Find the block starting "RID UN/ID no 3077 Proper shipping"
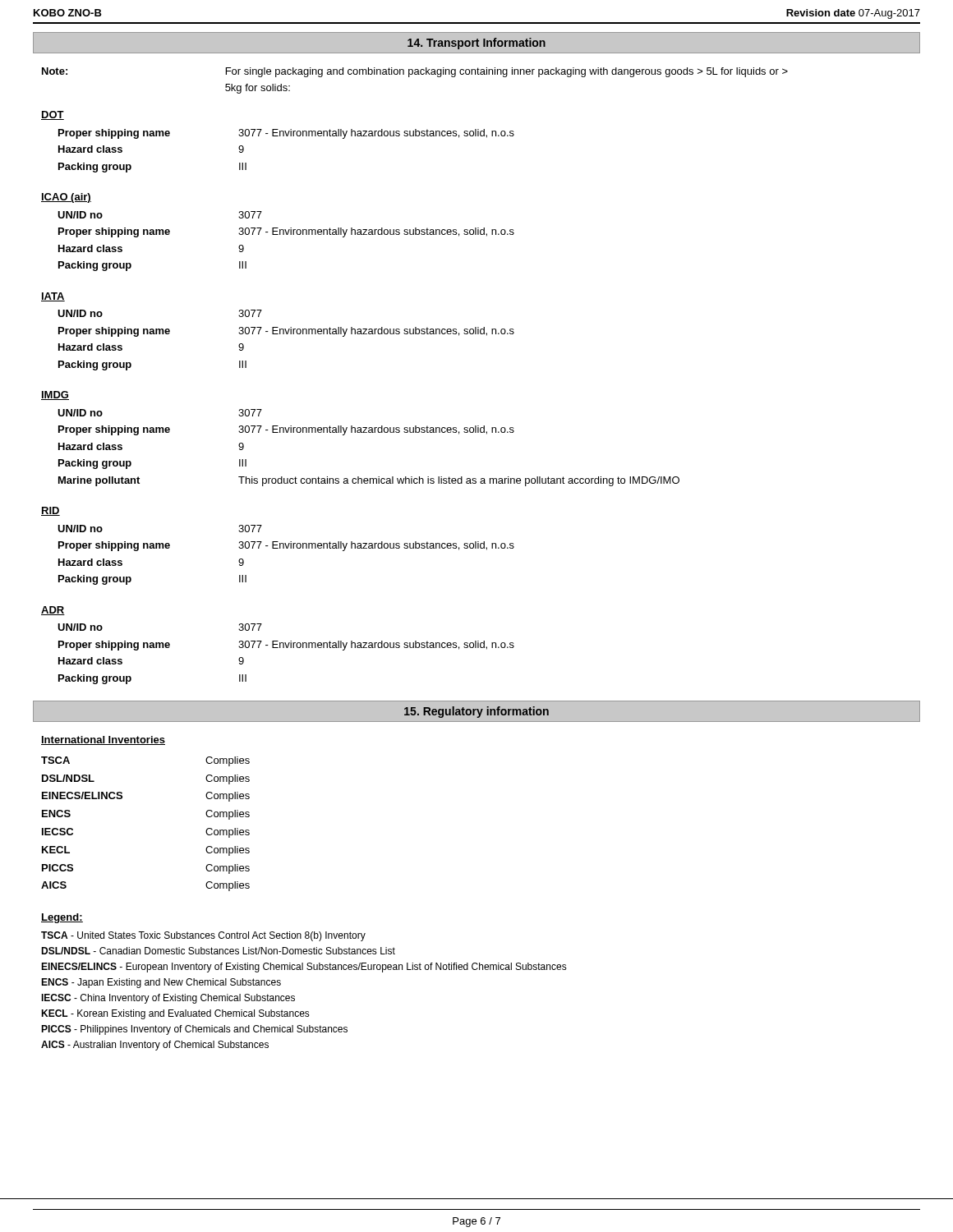Image resolution: width=953 pixels, height=1232 pixels. click(x=476, y=545)
